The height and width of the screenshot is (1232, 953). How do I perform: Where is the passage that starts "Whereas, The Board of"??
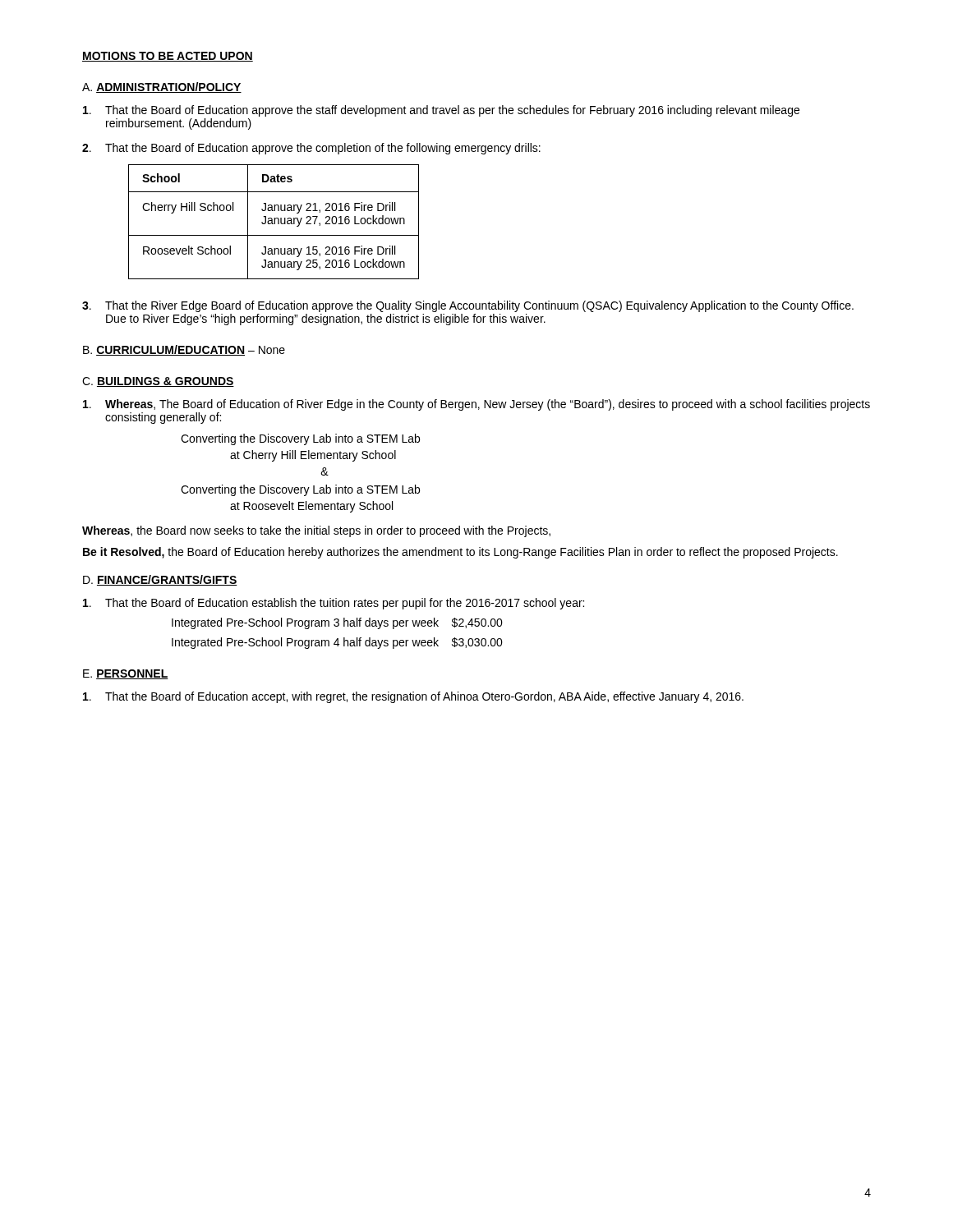[476, 405]
